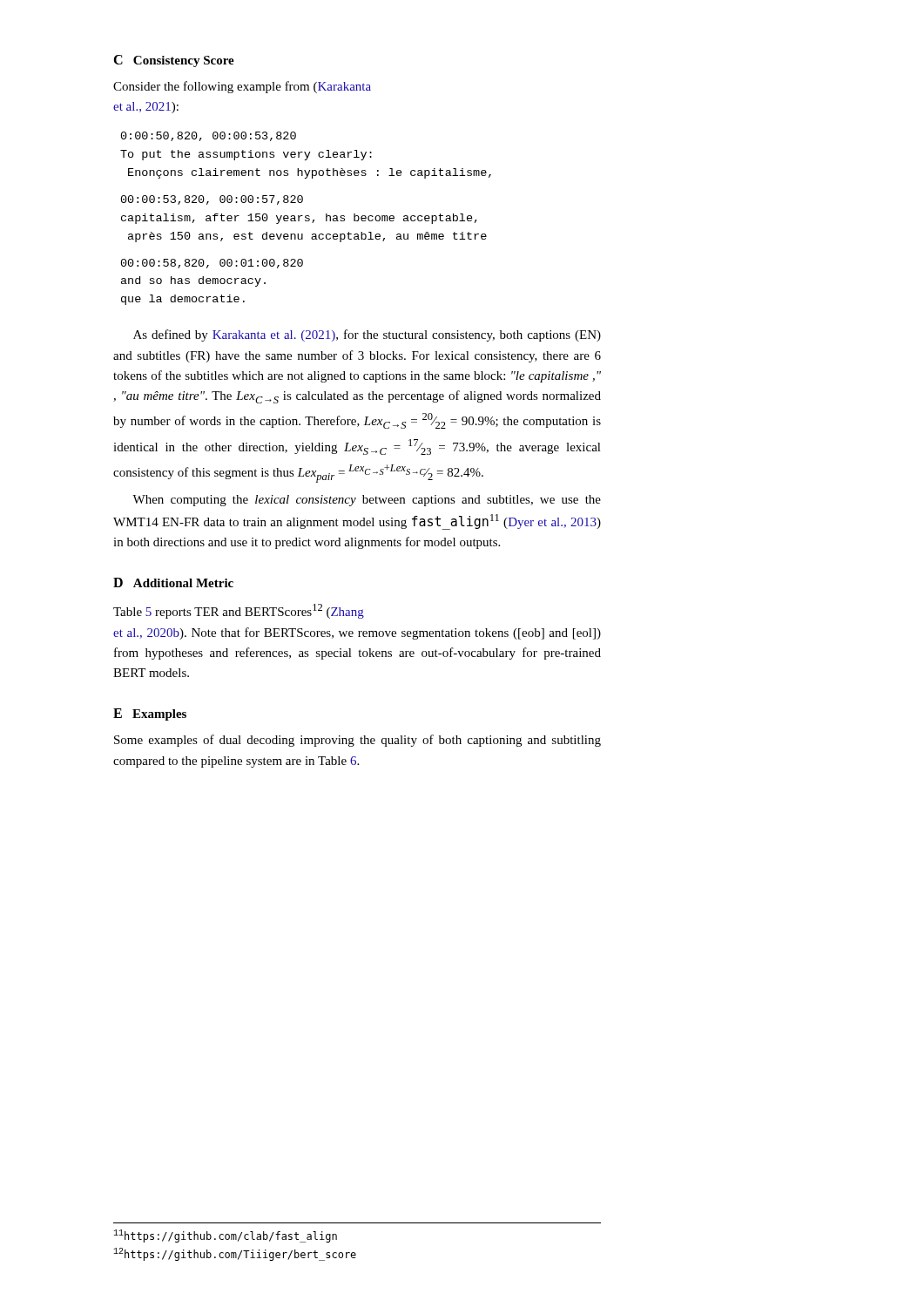Locate the section header that says "E Examples"

click(150, 713)
